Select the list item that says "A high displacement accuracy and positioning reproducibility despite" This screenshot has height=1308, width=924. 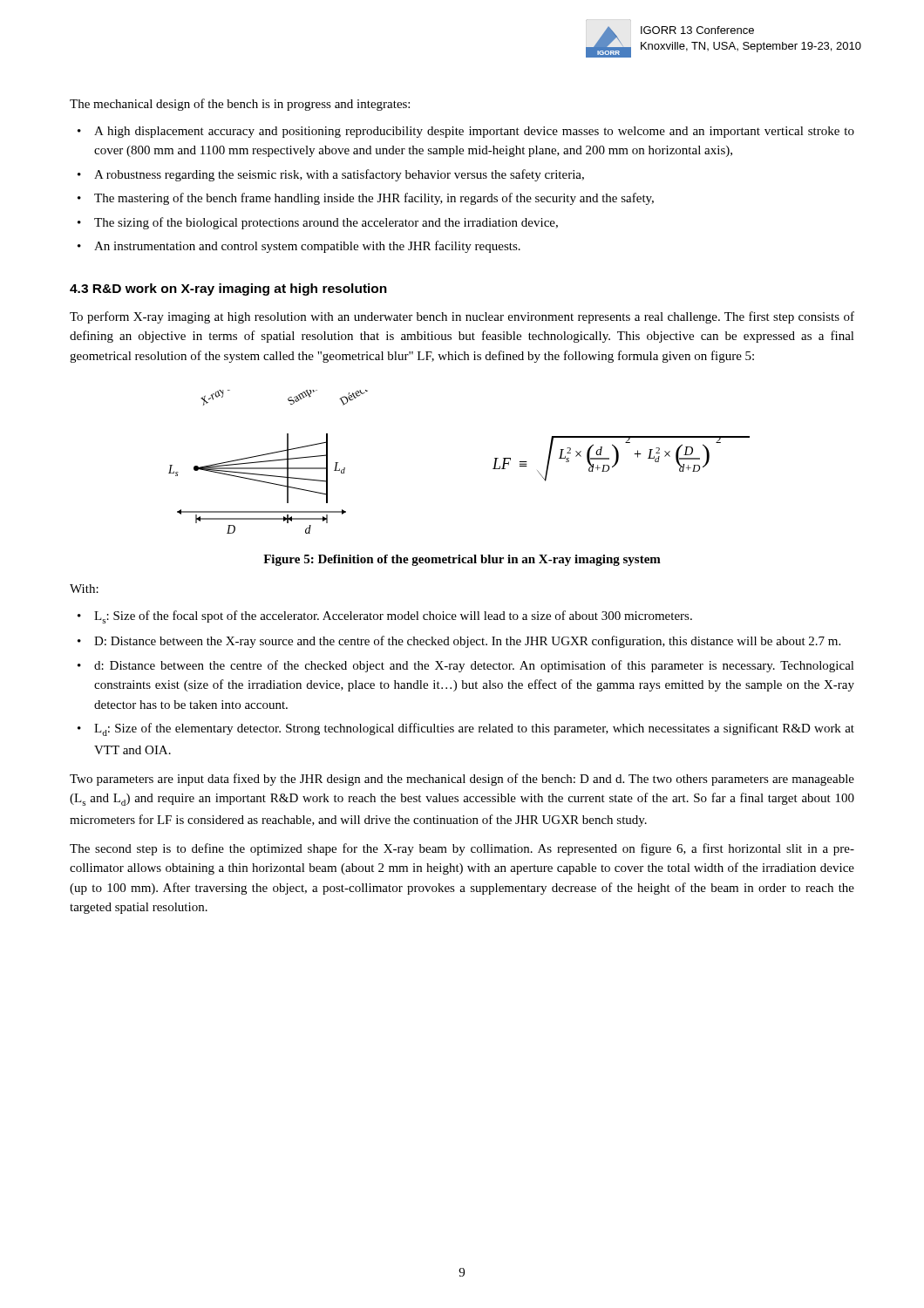pos(474,140)
